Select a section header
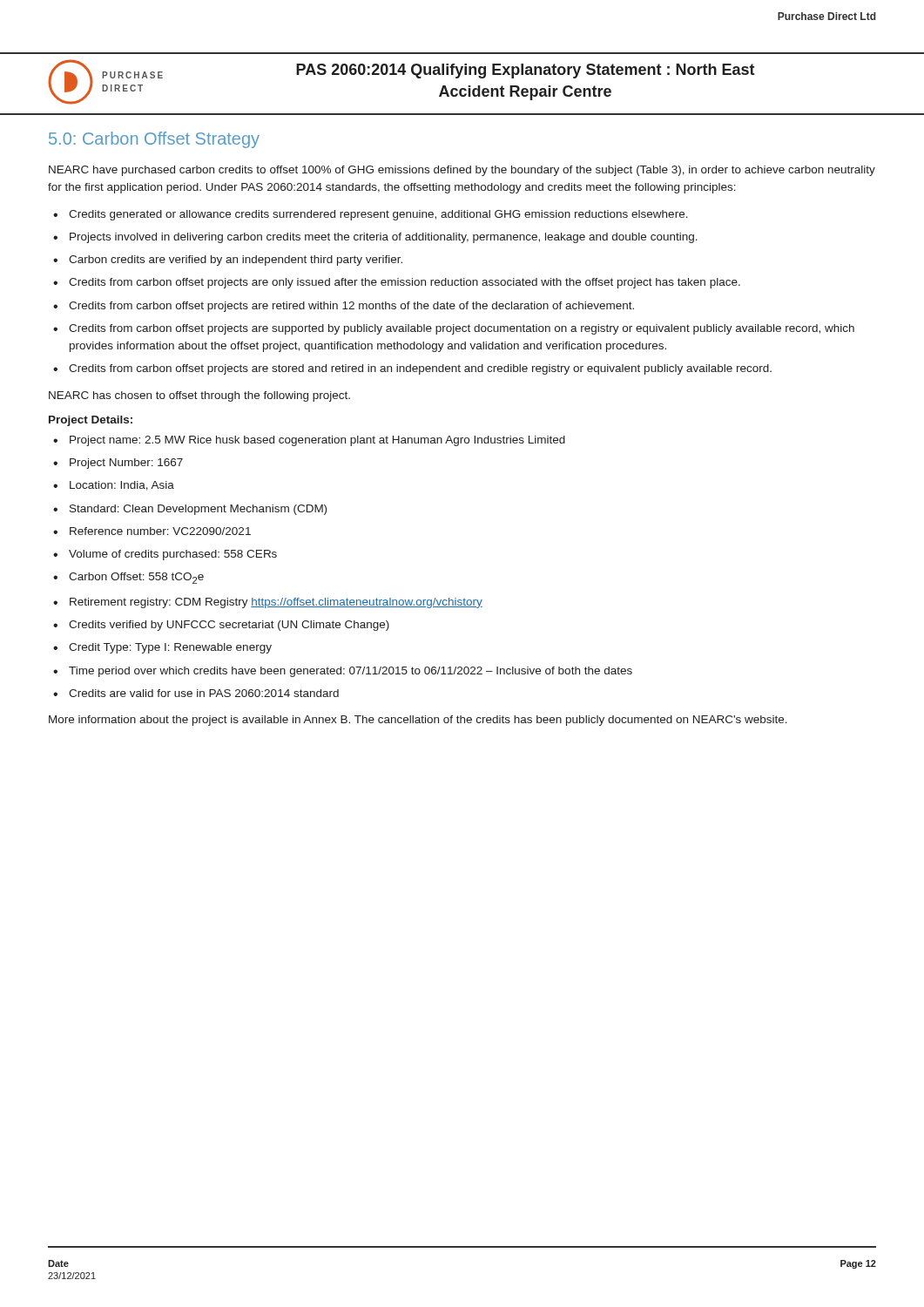 click(x=462, y=139)
